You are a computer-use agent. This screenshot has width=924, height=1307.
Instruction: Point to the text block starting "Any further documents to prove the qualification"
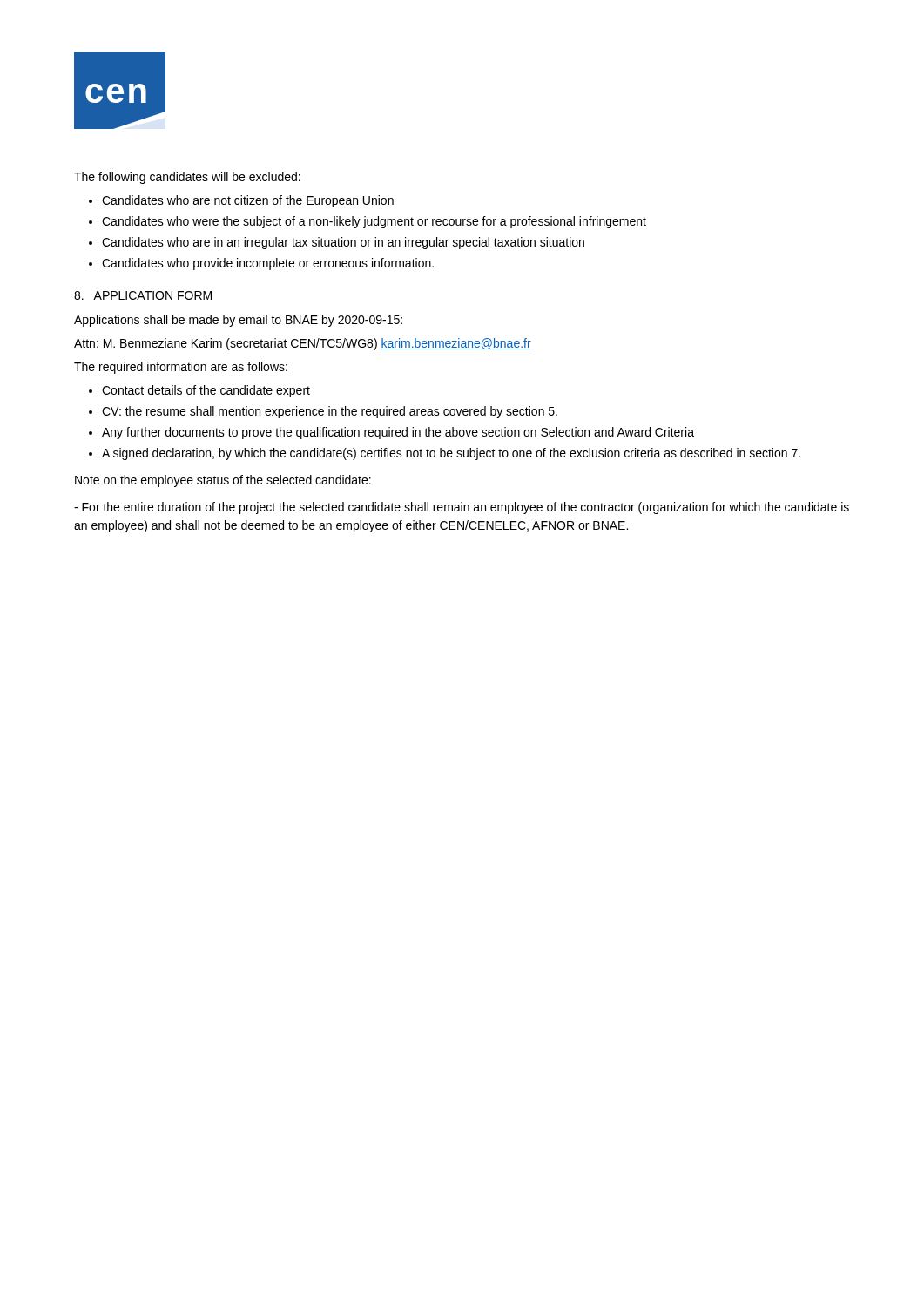[398, 432]
